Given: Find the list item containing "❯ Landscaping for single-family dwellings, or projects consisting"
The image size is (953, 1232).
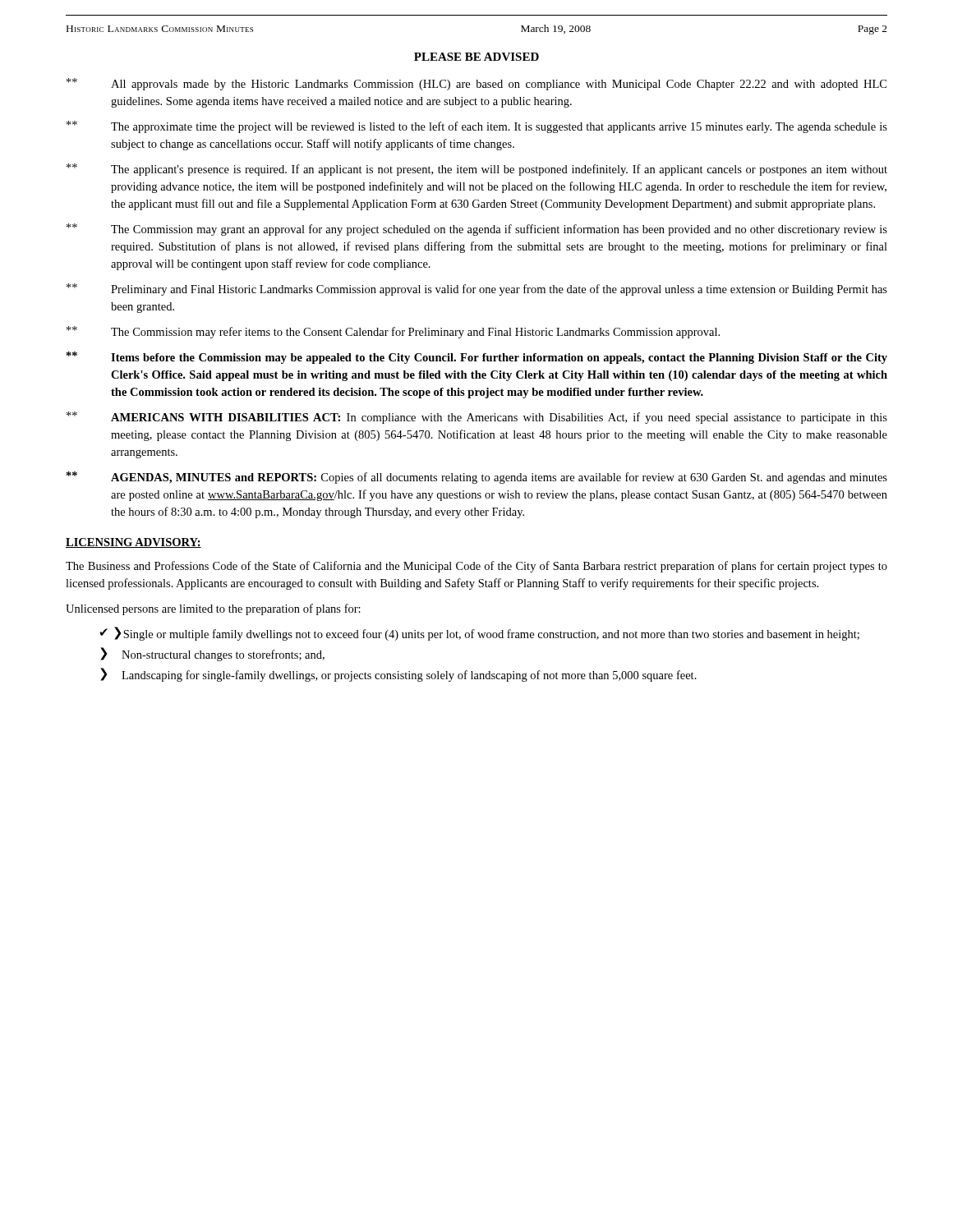Looking at the screenshot, I should [x=493, y=676].
